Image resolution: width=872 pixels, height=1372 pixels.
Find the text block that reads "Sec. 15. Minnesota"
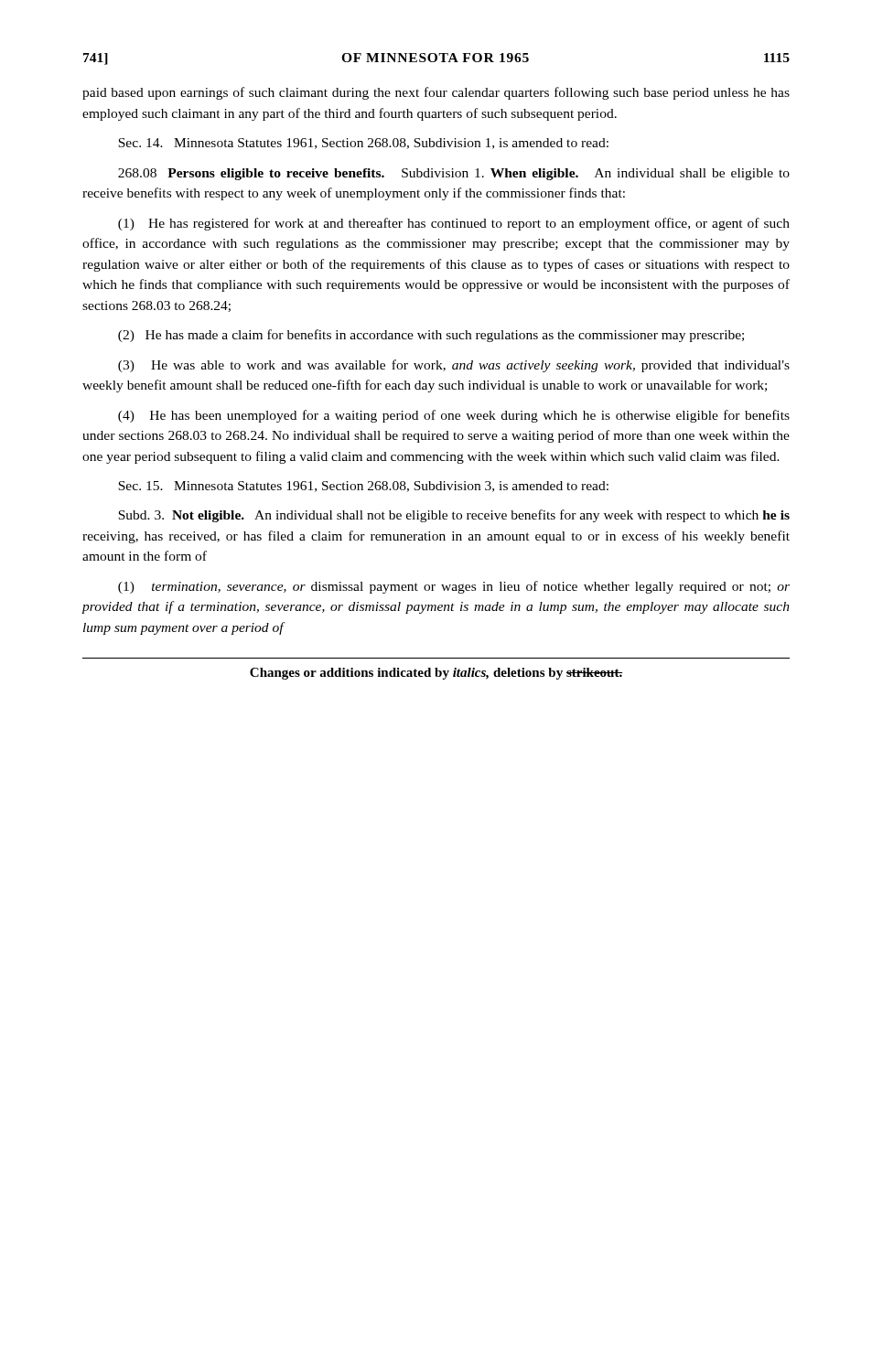point(436,486)
